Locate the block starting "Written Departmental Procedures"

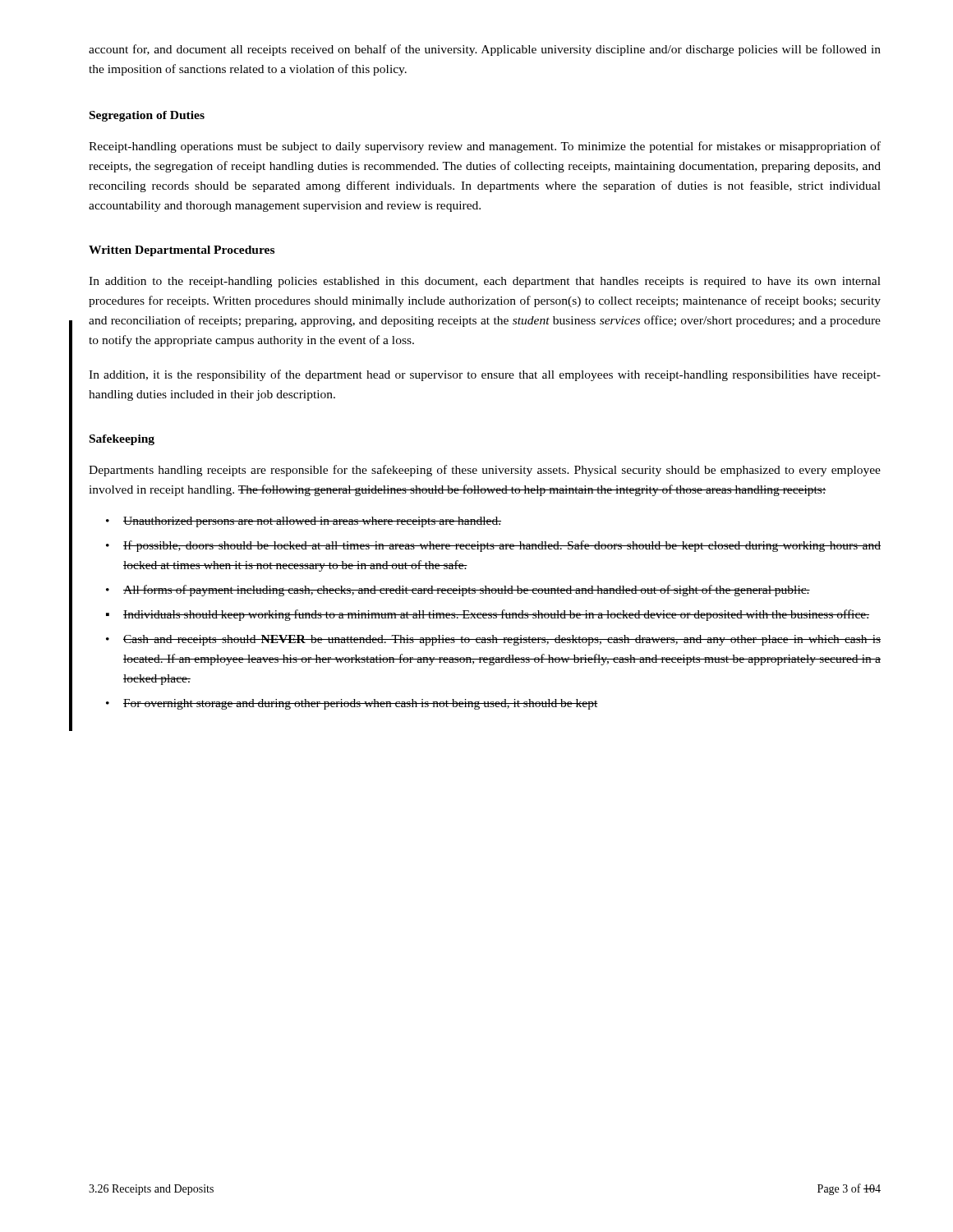pyautogui.click(x=182, y=251)
